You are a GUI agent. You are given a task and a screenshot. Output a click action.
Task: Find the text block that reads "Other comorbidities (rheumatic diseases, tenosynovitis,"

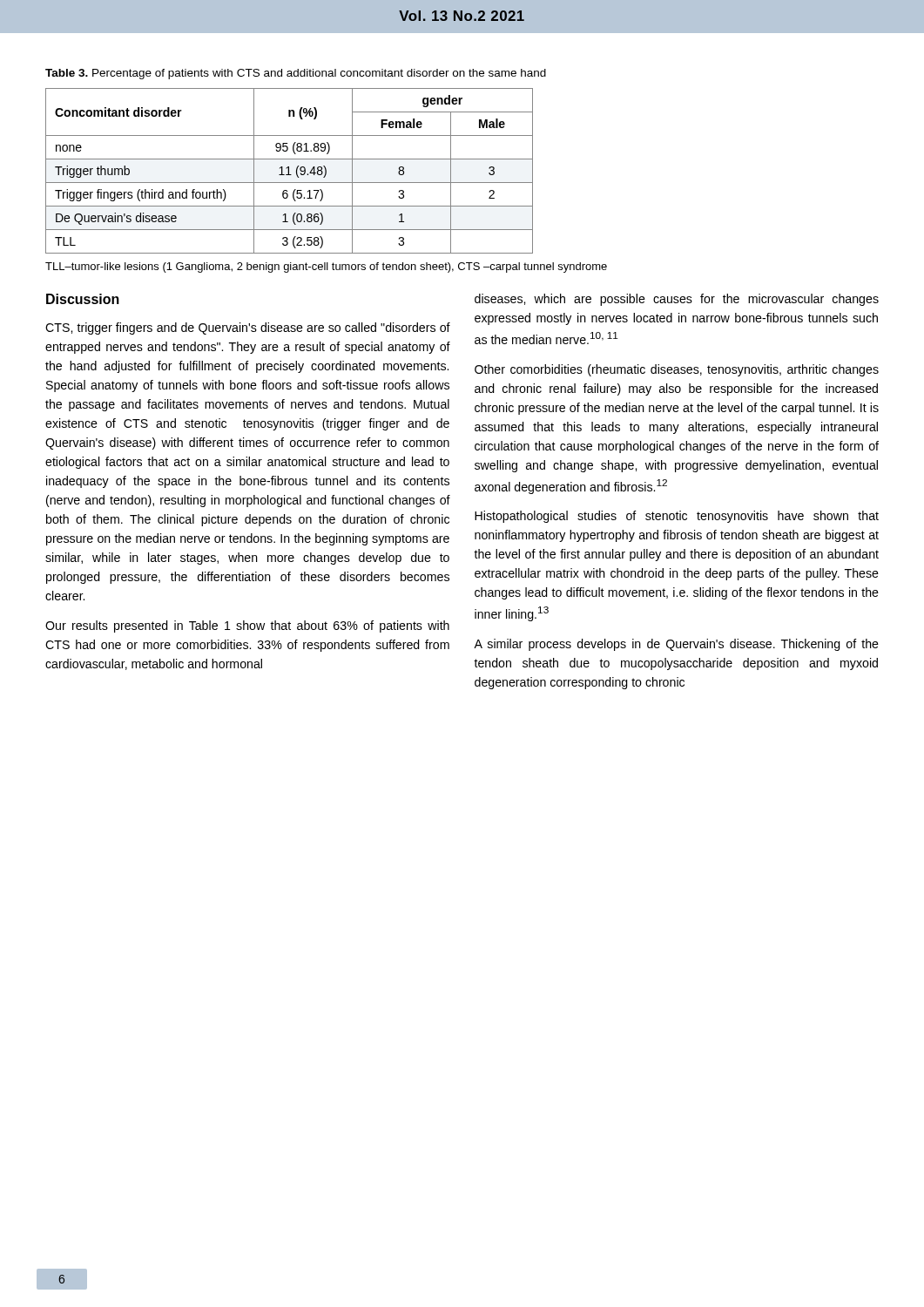pos(676,428)
